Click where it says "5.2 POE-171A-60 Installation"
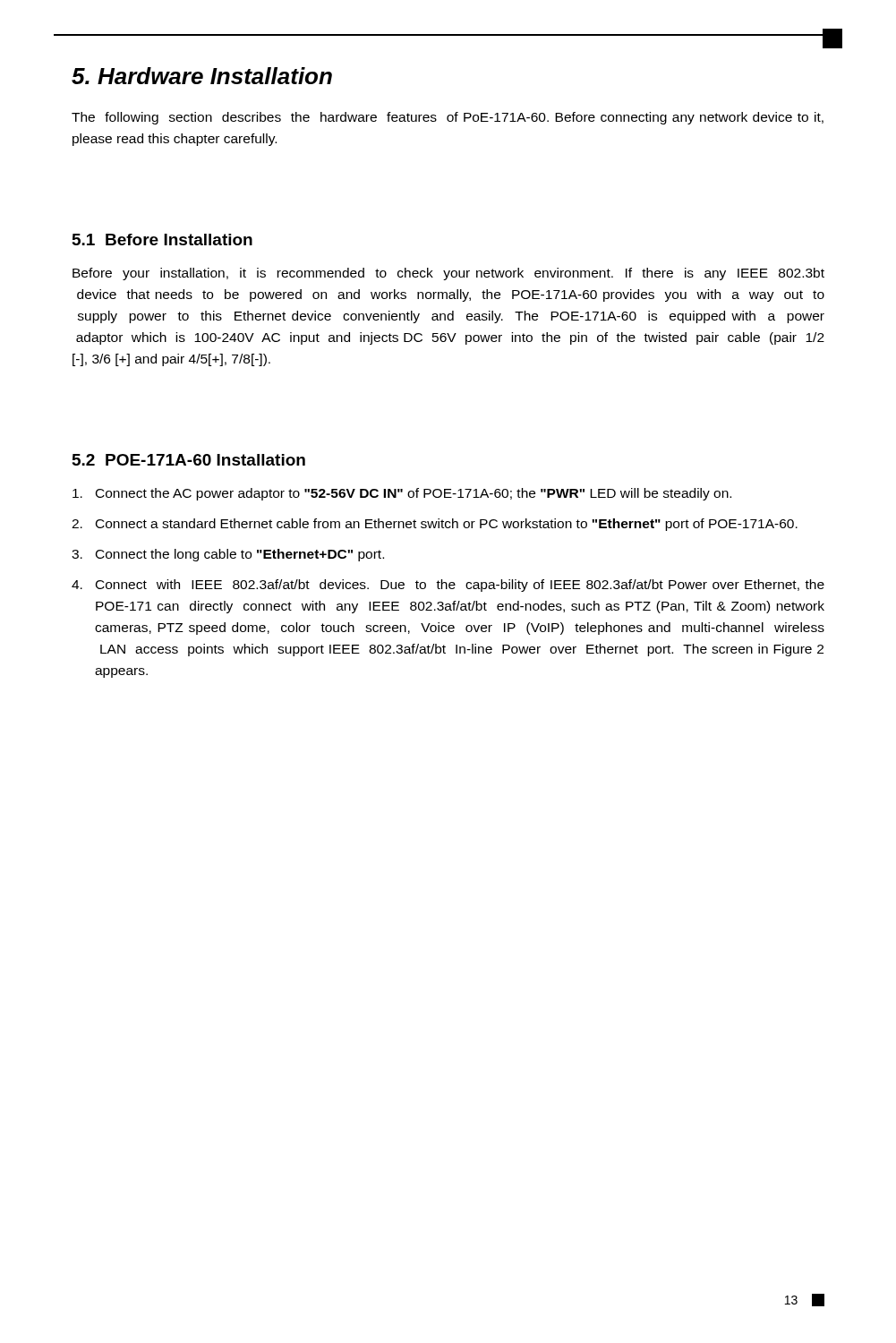This screenshot has width=896, height=1343. pyautogui.click(x=189, y=460)
